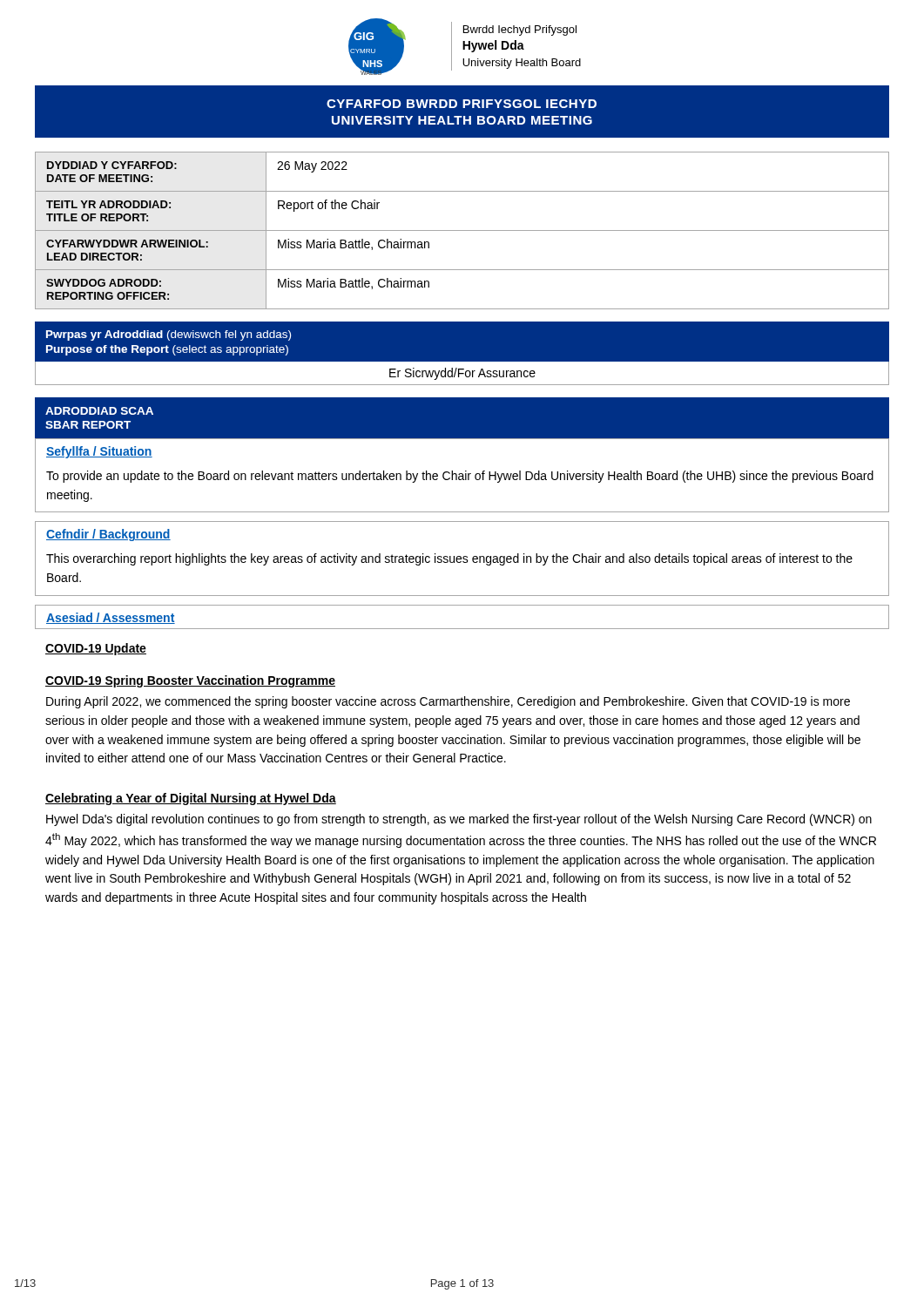The width and height of the screenshot is (924, 1307).
Task: Point to the block starting "CYFARFOD BWRDD PRIFYSGOL IECHYD UNIVERSITY HEALTH BOARD"
Action: tap(462, 111)
